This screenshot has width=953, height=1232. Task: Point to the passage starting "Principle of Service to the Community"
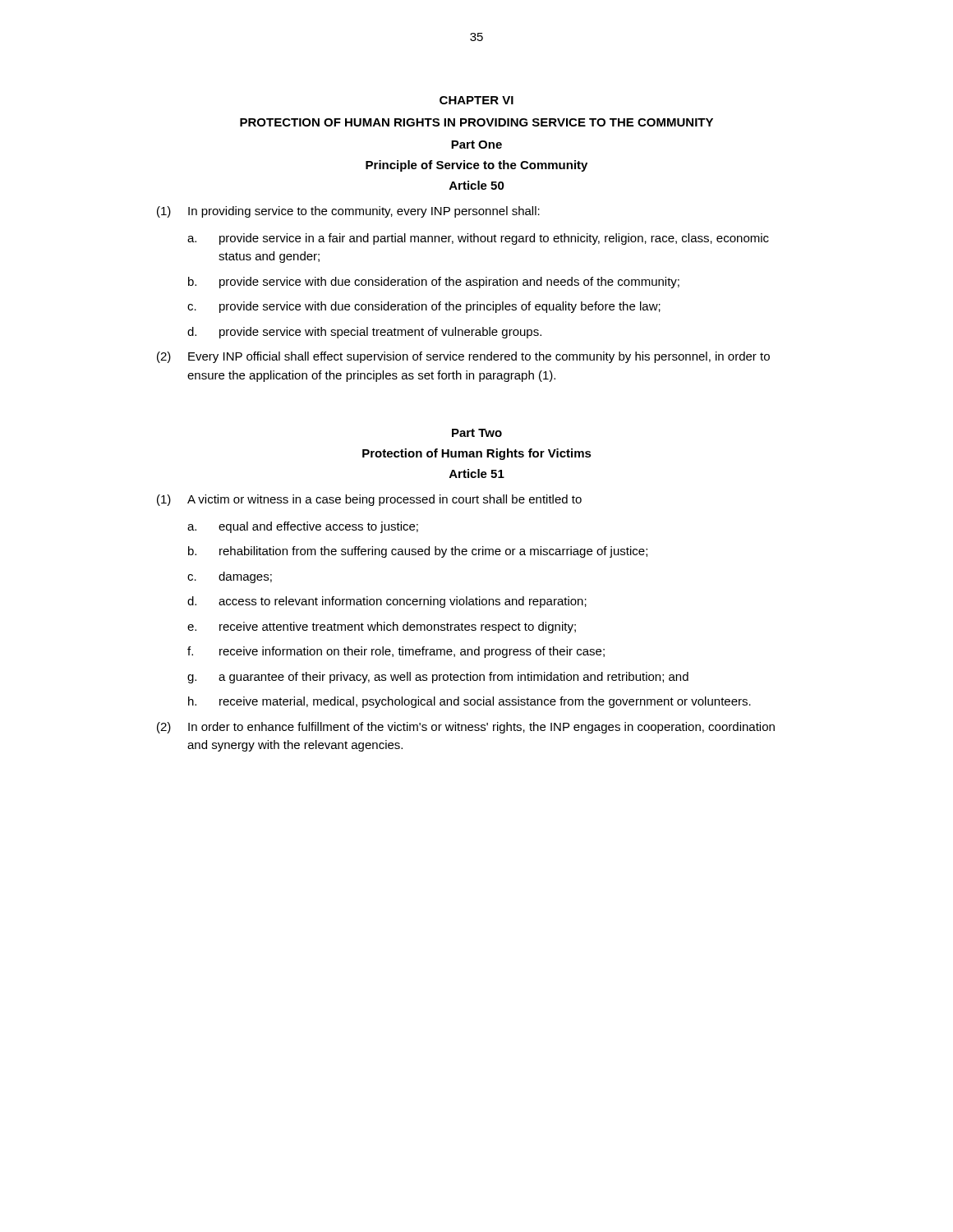tap(476, 165)
